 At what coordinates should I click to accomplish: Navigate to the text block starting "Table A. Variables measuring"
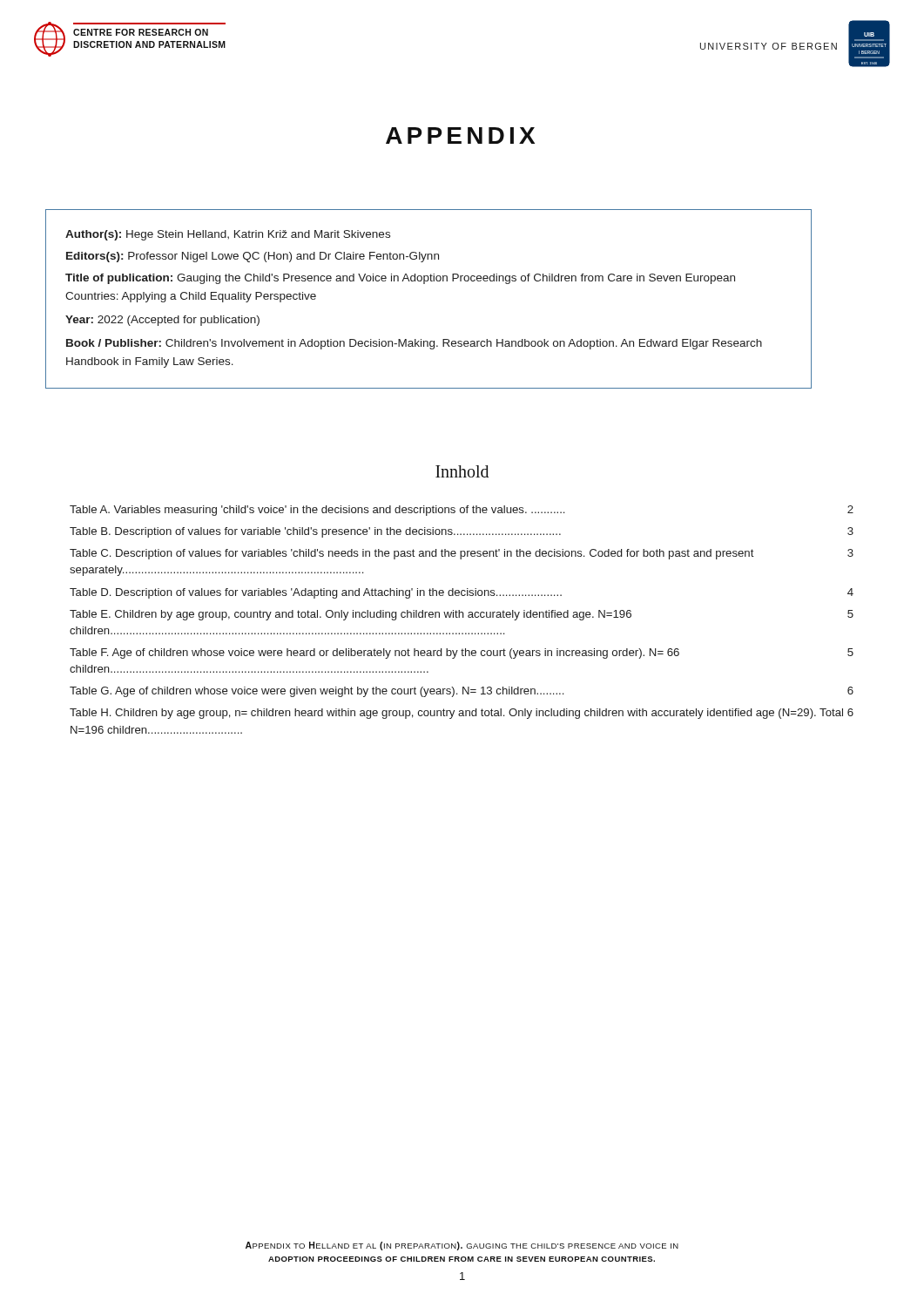coord(462,509)
